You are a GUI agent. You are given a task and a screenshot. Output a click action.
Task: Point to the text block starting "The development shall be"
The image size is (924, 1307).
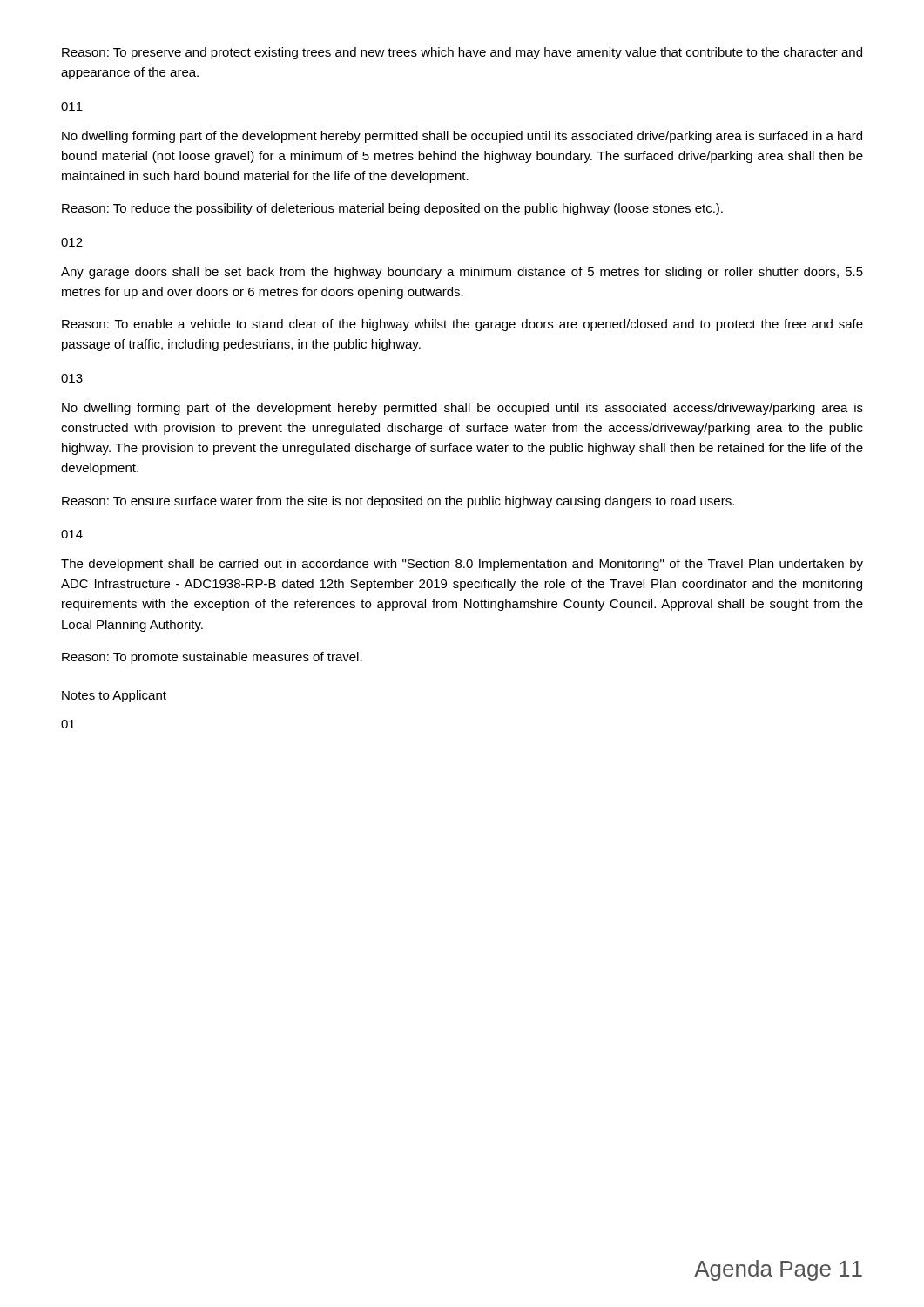[462, 594]
